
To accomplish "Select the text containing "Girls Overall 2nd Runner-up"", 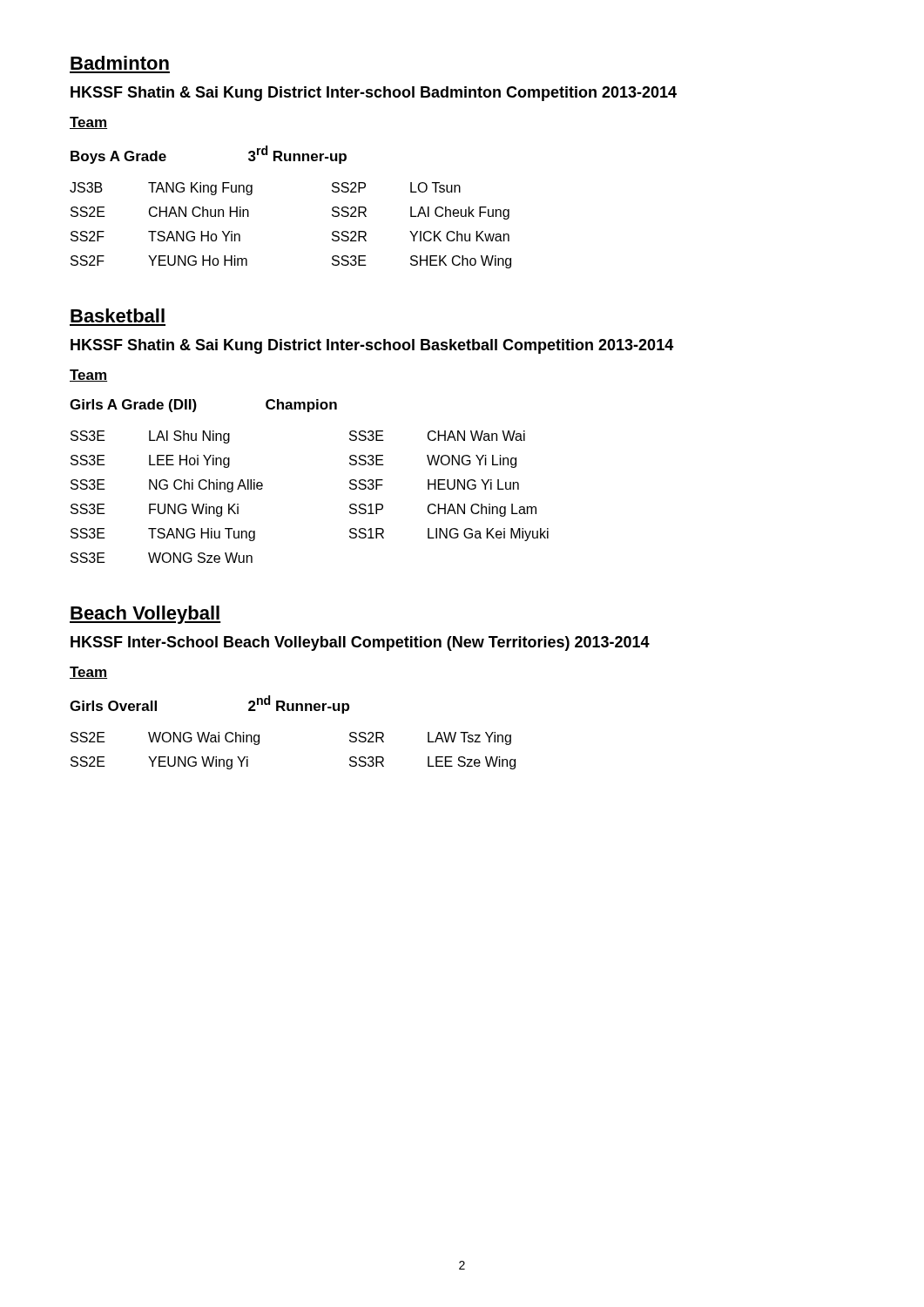I will [x=112, y=703].
